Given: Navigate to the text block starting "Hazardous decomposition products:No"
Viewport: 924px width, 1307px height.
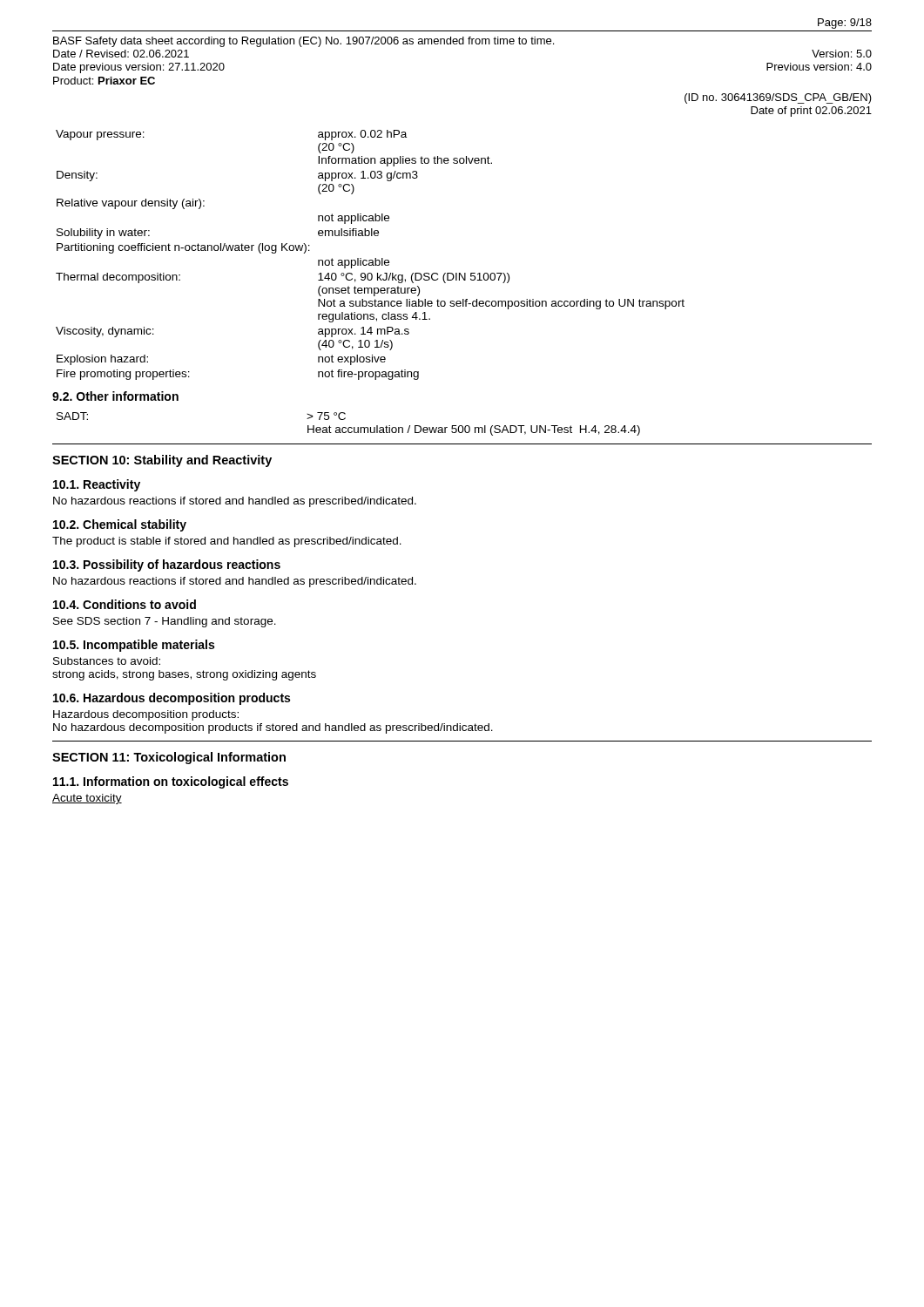Looking at the screenshot, I should [x=273, y=721].
